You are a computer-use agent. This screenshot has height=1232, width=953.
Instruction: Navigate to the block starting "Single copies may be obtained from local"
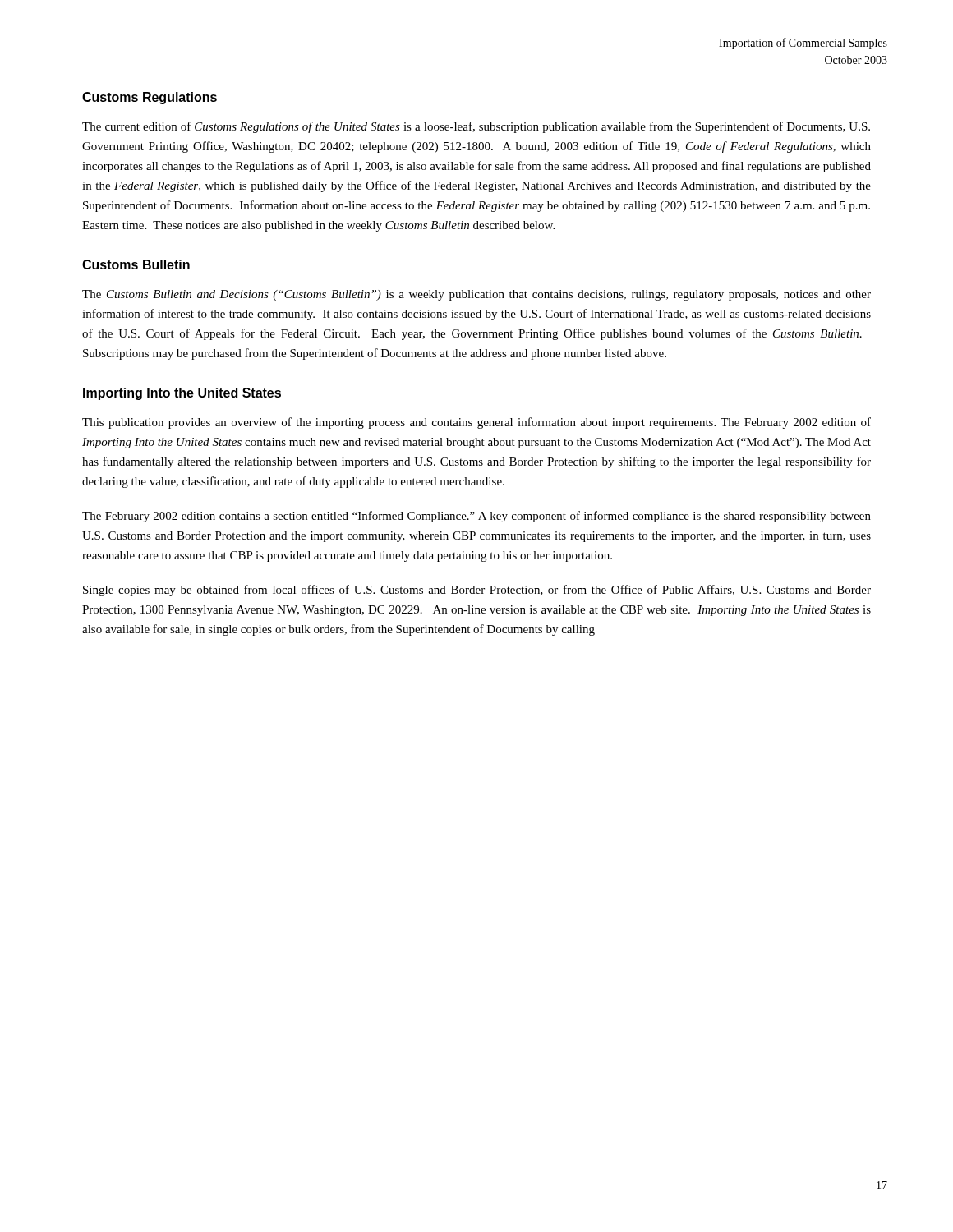pyautogui.click(x=476, y=609)
